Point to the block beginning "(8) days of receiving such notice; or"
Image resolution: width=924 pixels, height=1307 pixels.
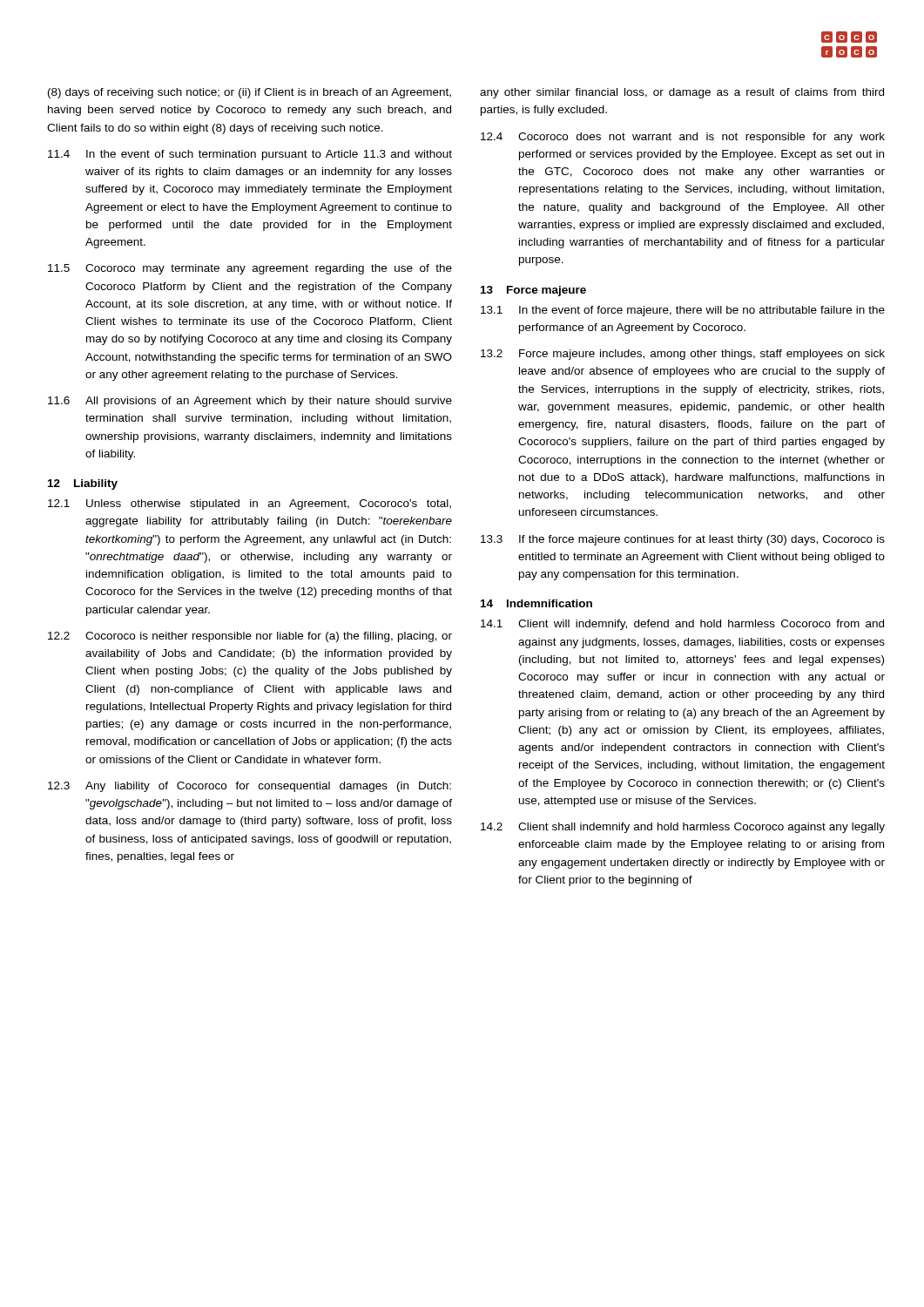pos(250,110)
